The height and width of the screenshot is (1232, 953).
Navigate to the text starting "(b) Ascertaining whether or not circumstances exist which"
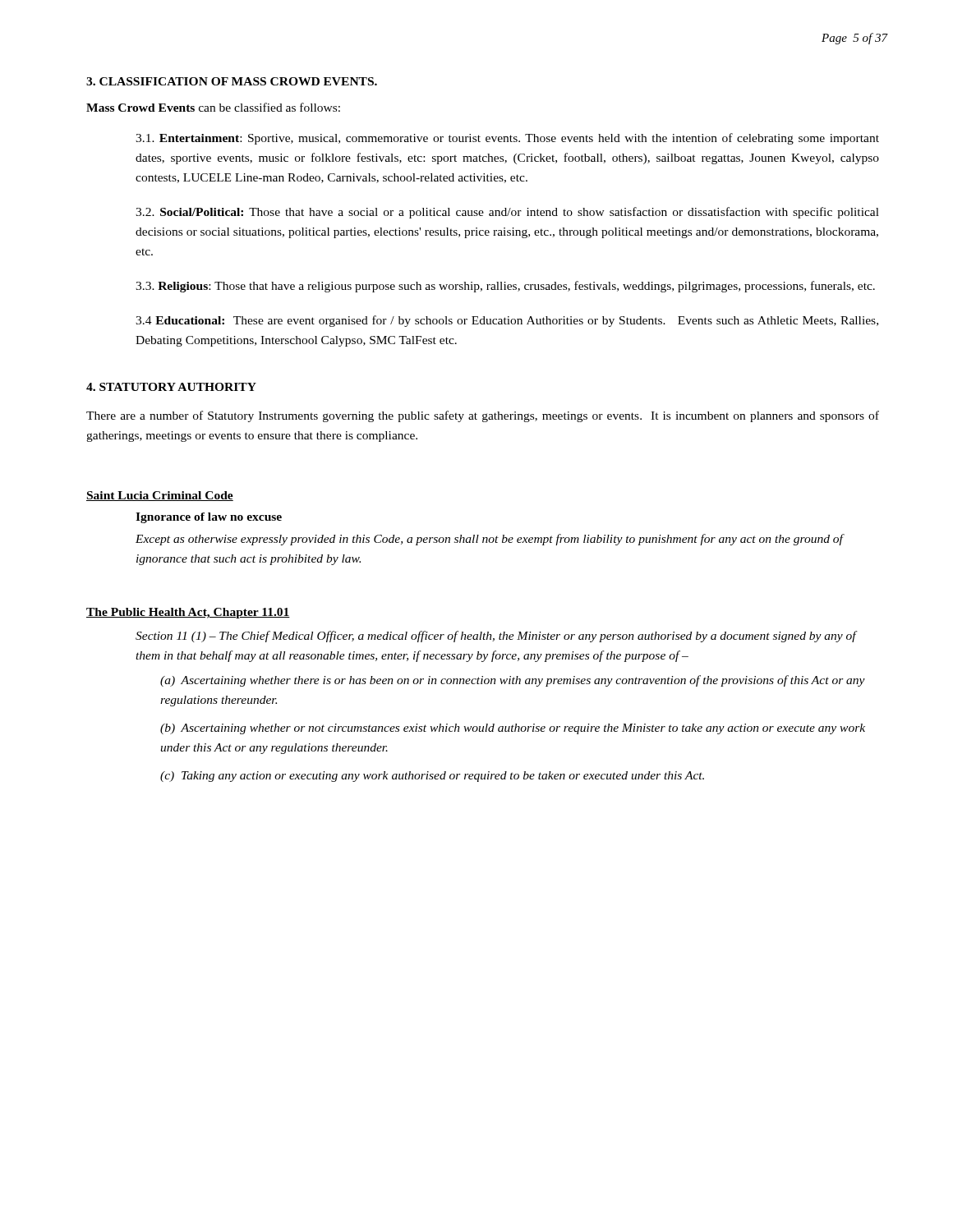click(513, 737)
